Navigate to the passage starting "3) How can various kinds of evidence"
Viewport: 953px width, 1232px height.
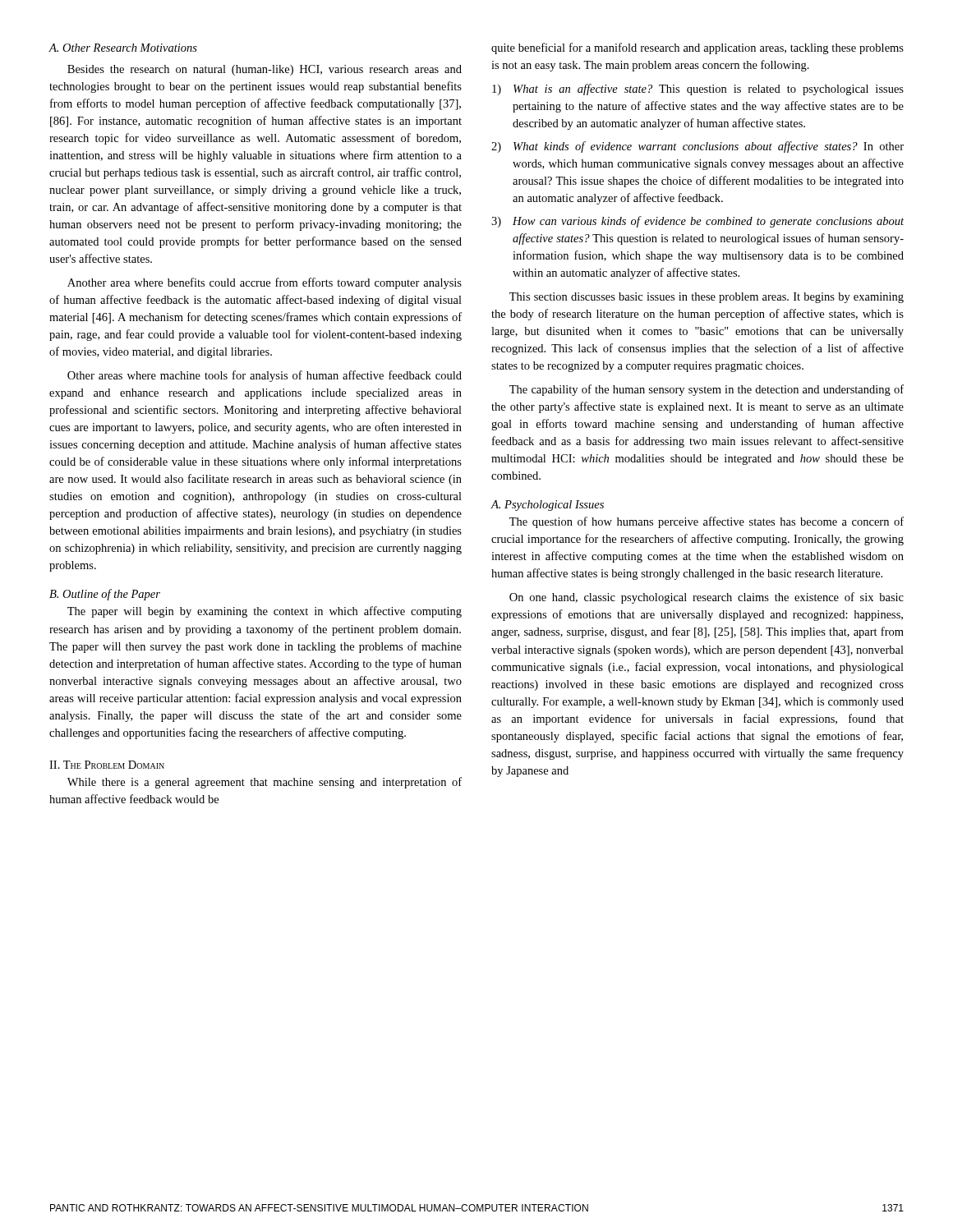coord(698,247)
